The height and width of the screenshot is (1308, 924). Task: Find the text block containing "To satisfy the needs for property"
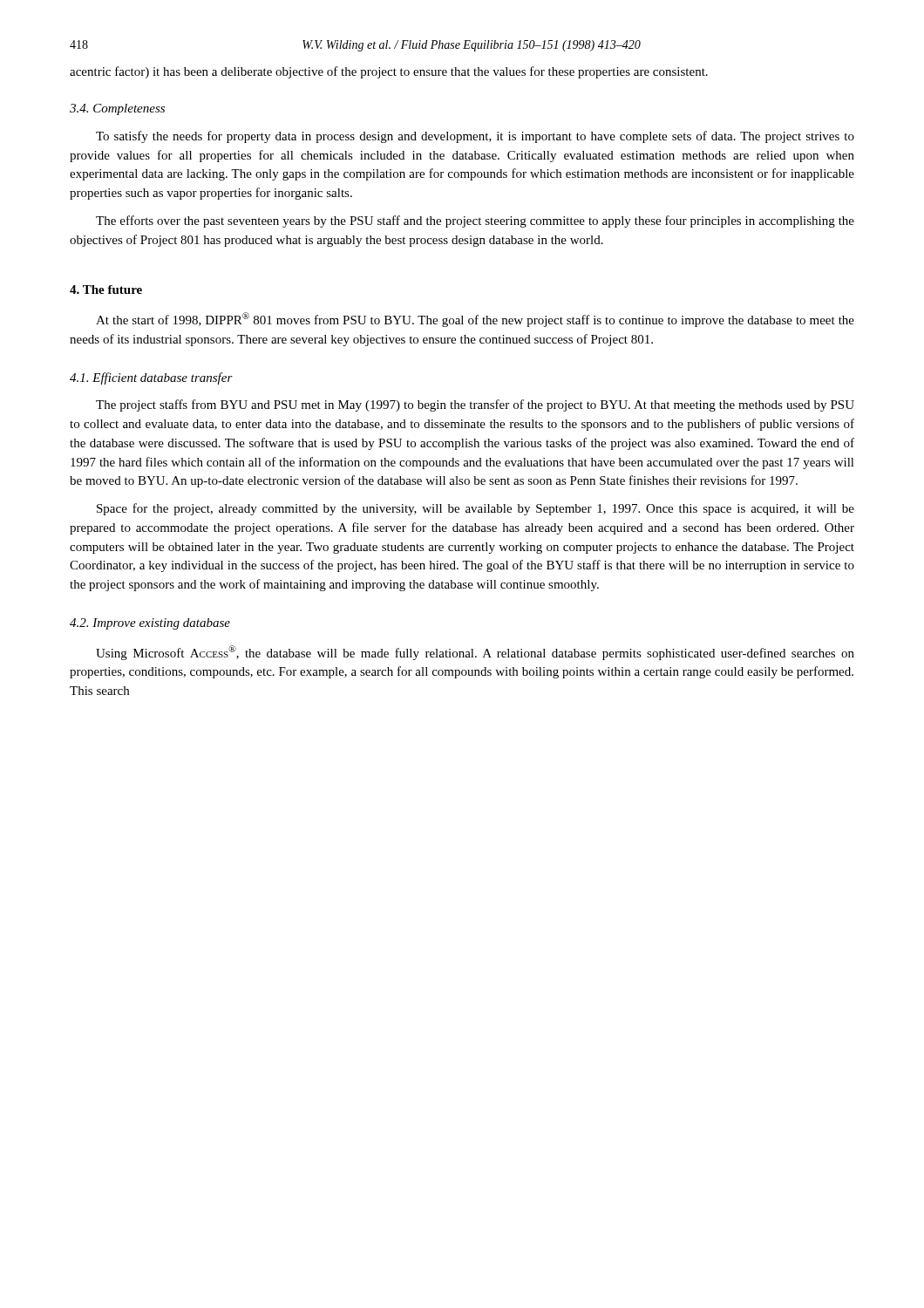462,188
